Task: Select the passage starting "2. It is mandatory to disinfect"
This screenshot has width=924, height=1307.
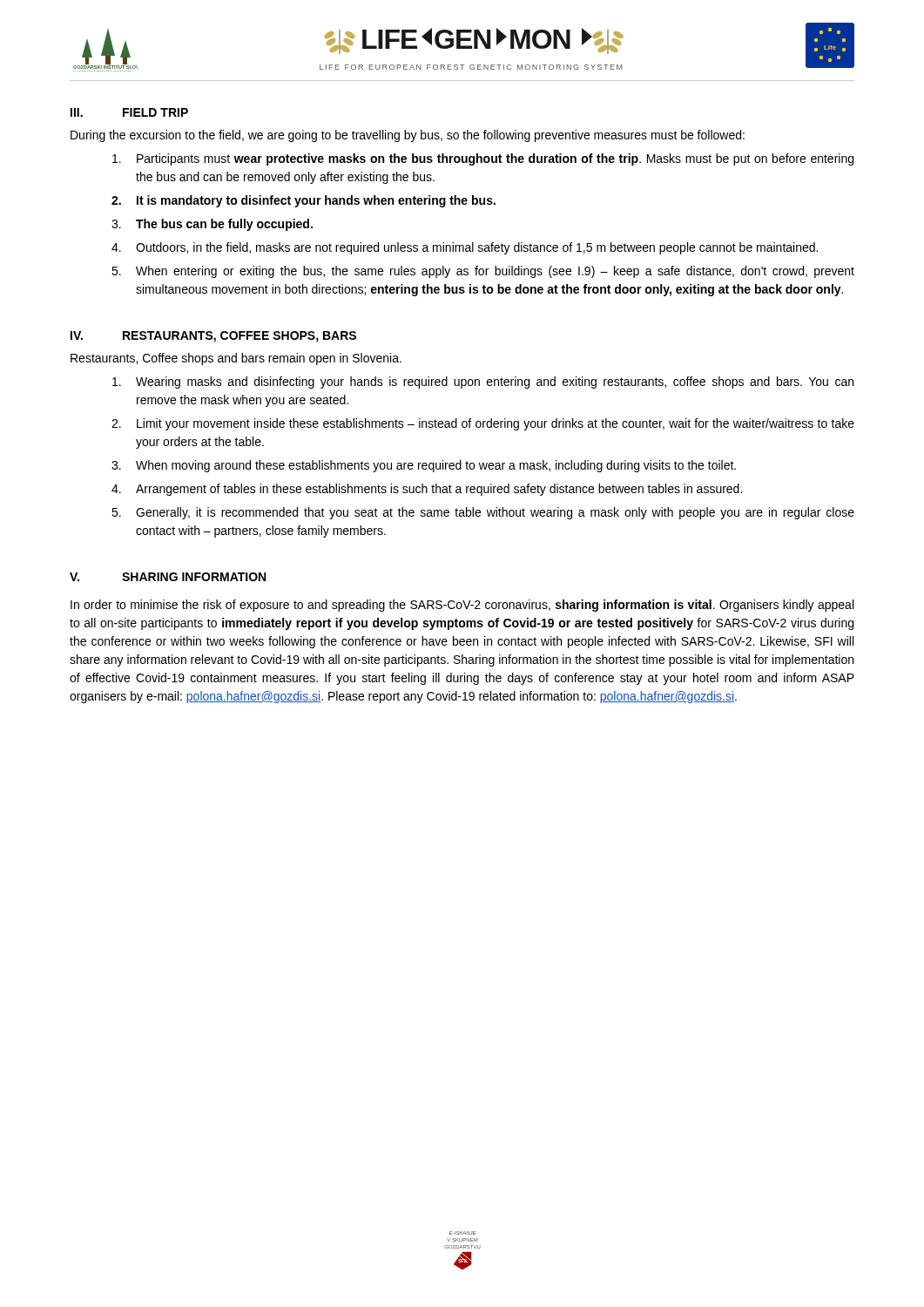Action: [483, 201]
